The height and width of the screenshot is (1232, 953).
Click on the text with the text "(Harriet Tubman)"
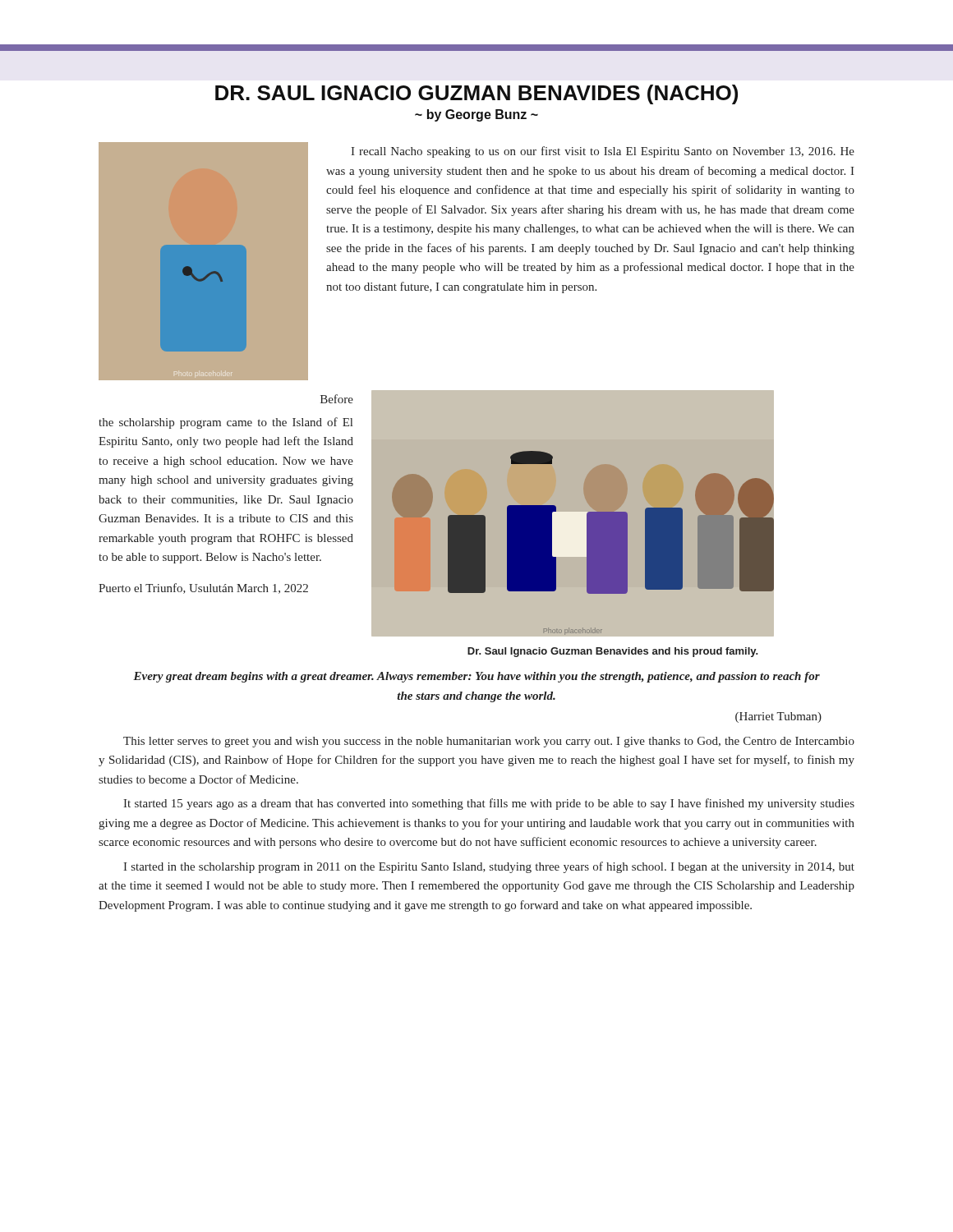(778, 716)
